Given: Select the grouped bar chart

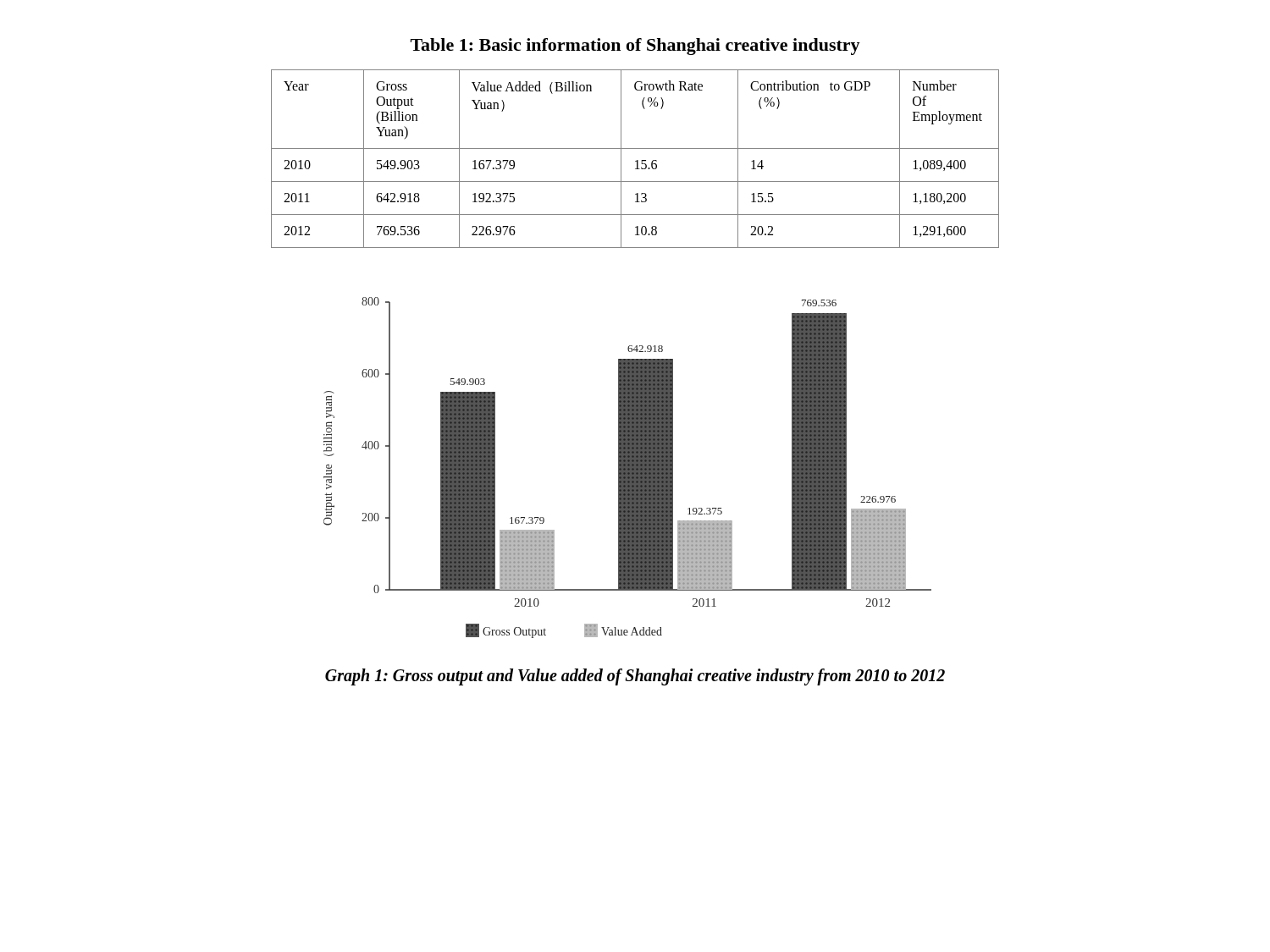Looking at the screenshot, I should pos(635,467).
